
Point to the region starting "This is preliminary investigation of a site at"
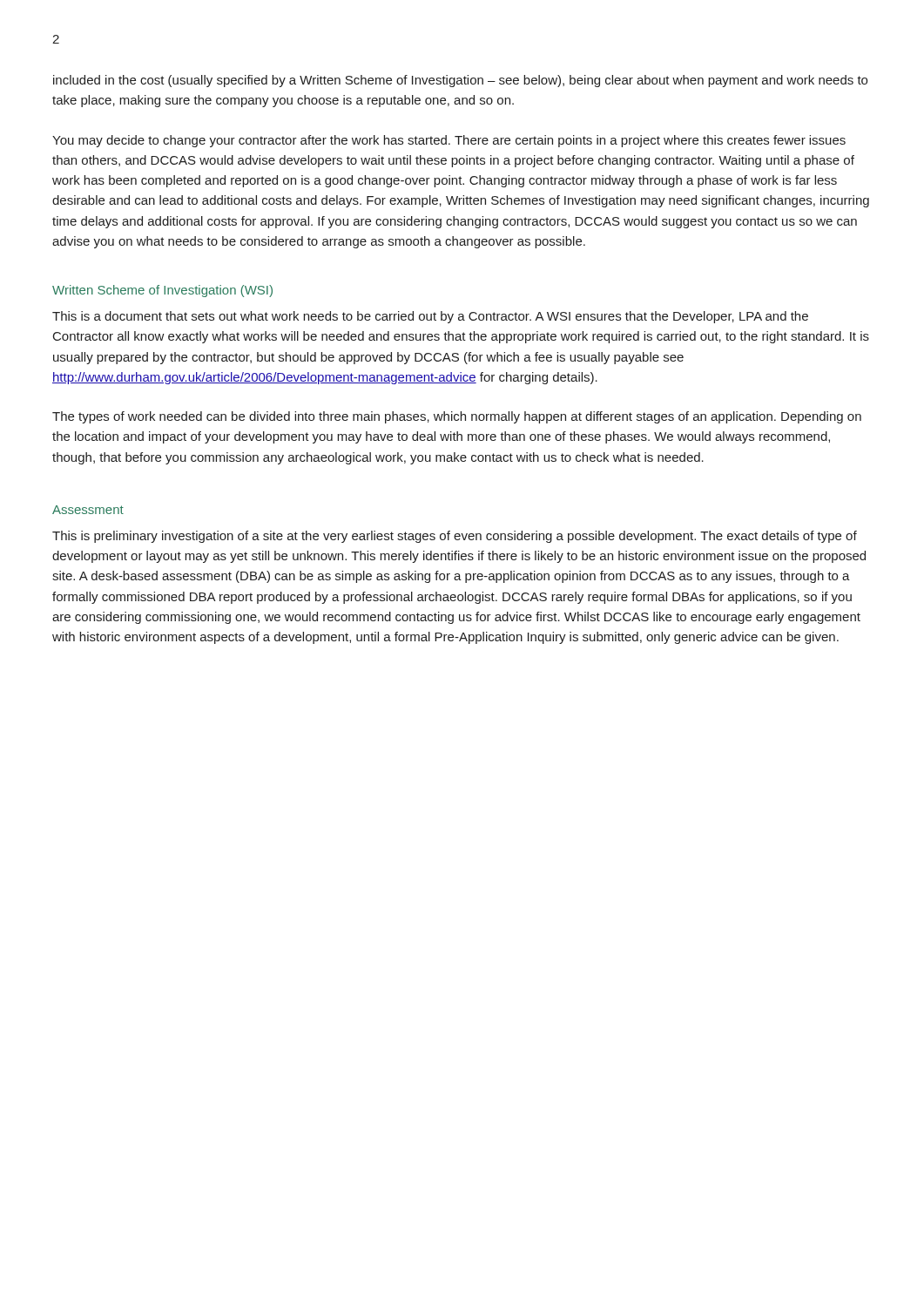(x=460, y=586)
